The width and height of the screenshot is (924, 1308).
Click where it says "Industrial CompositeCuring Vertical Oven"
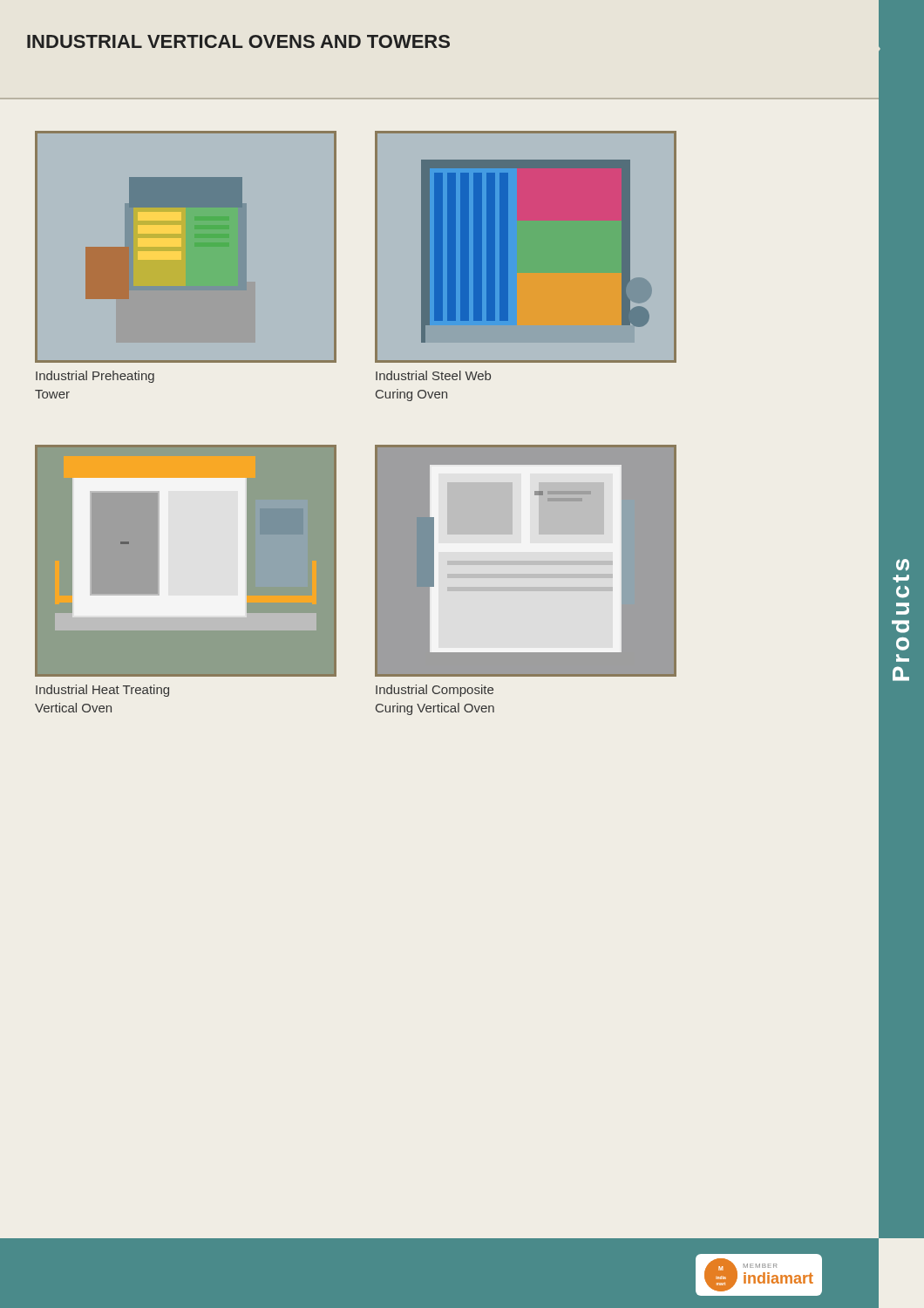click(435, 698)
